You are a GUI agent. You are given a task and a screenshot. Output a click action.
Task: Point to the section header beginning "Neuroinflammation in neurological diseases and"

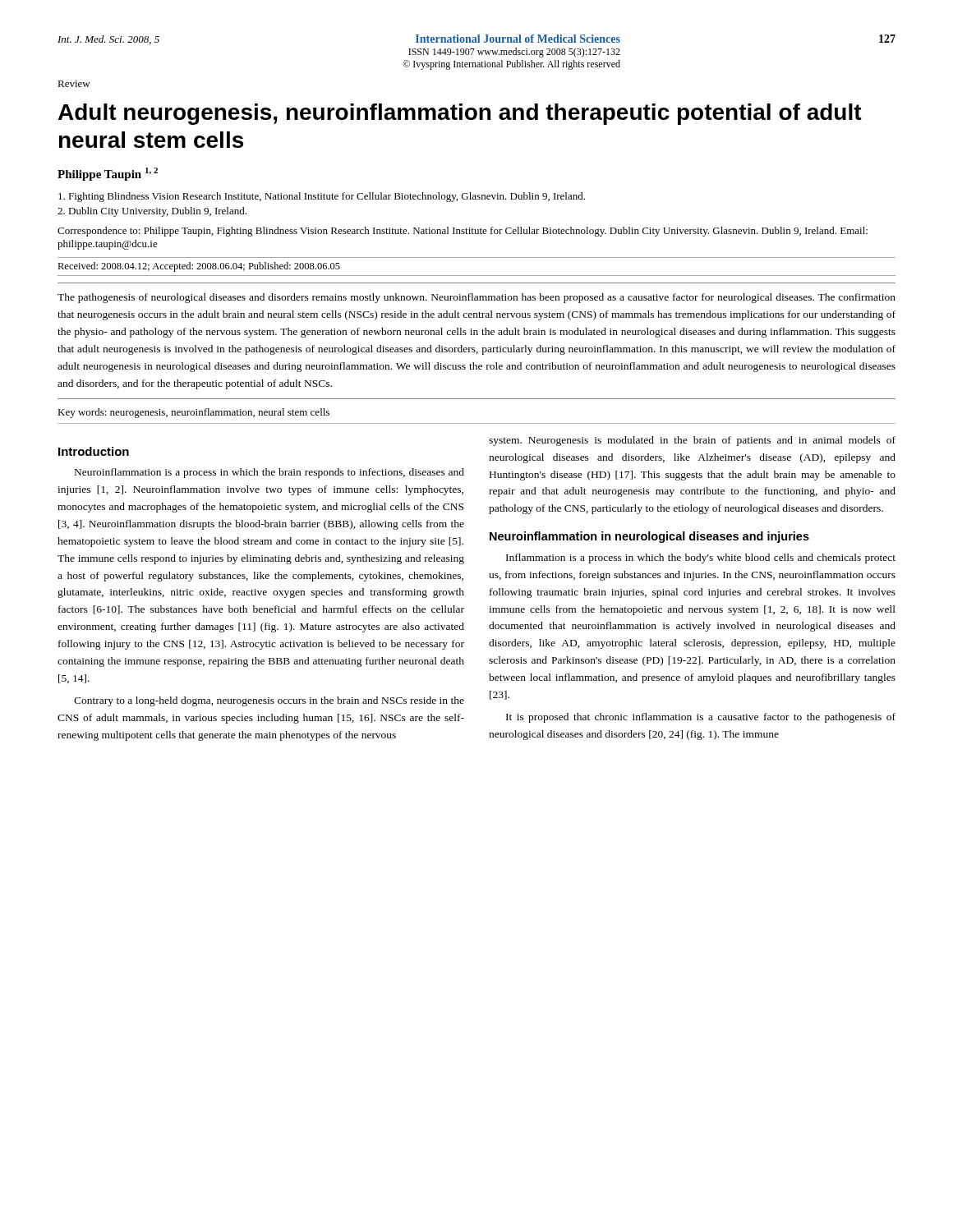tap(649, 537)
